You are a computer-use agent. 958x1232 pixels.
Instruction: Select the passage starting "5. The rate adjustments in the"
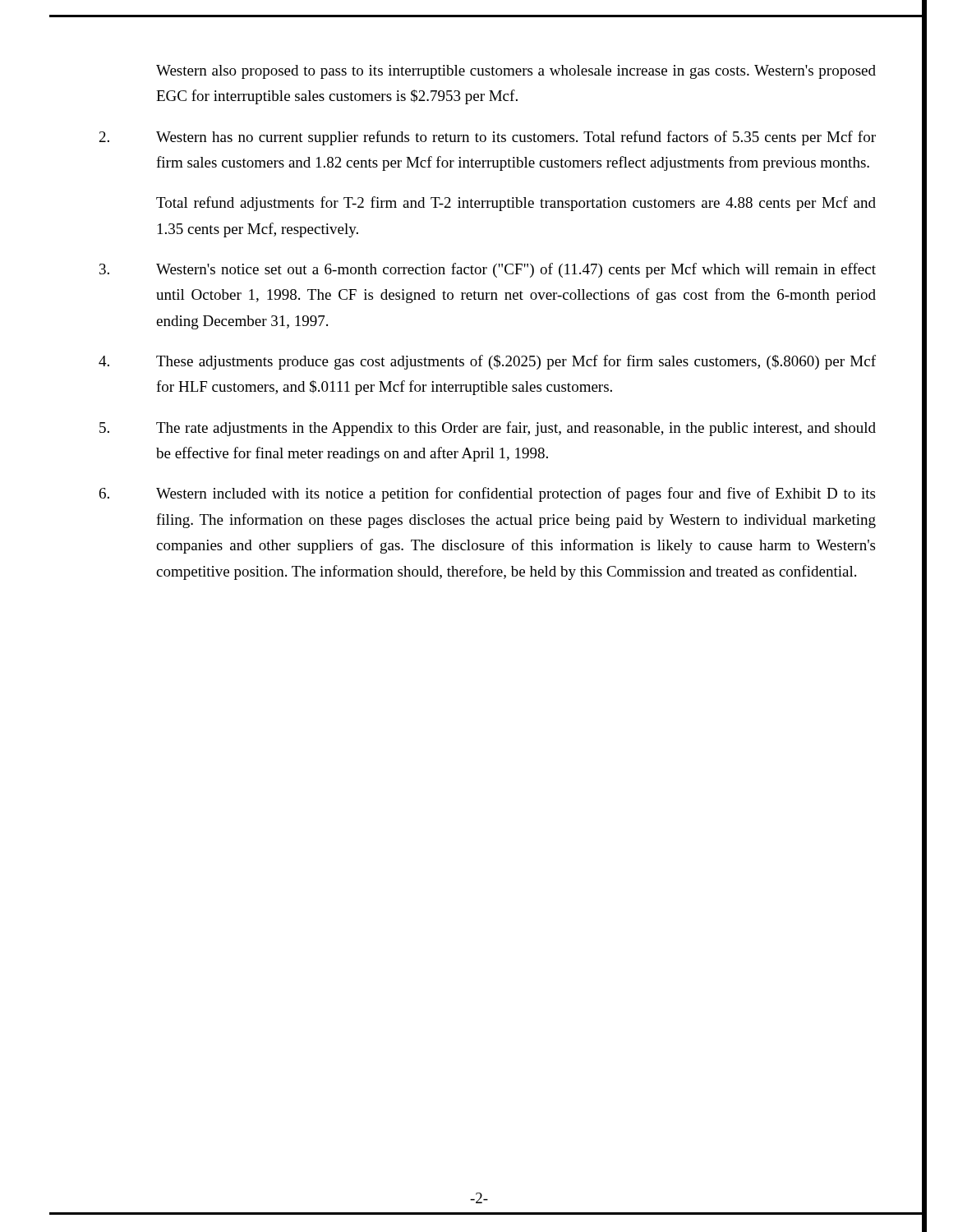click(487, 440)
